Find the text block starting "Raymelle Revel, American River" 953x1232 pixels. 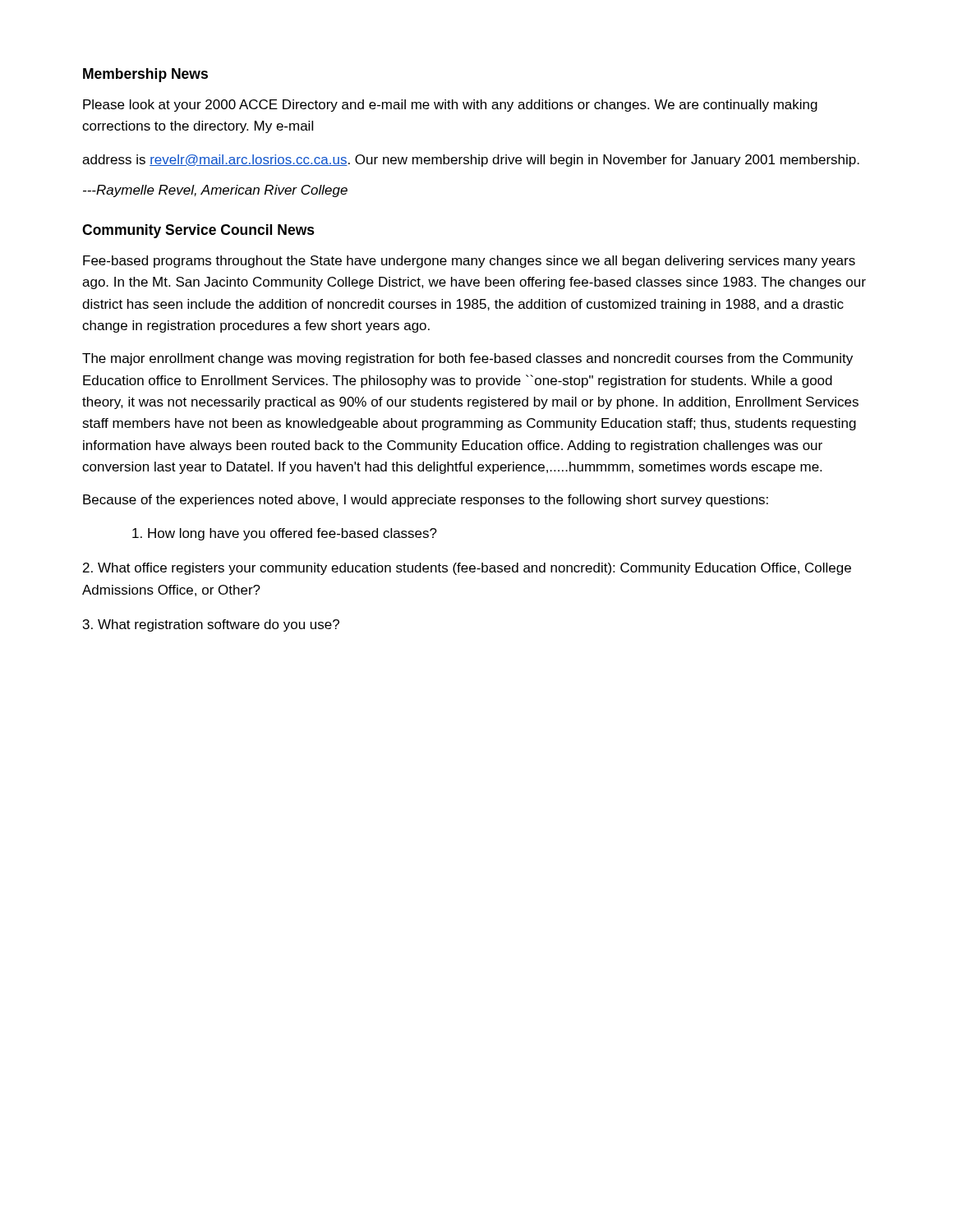tap(215, 190)
